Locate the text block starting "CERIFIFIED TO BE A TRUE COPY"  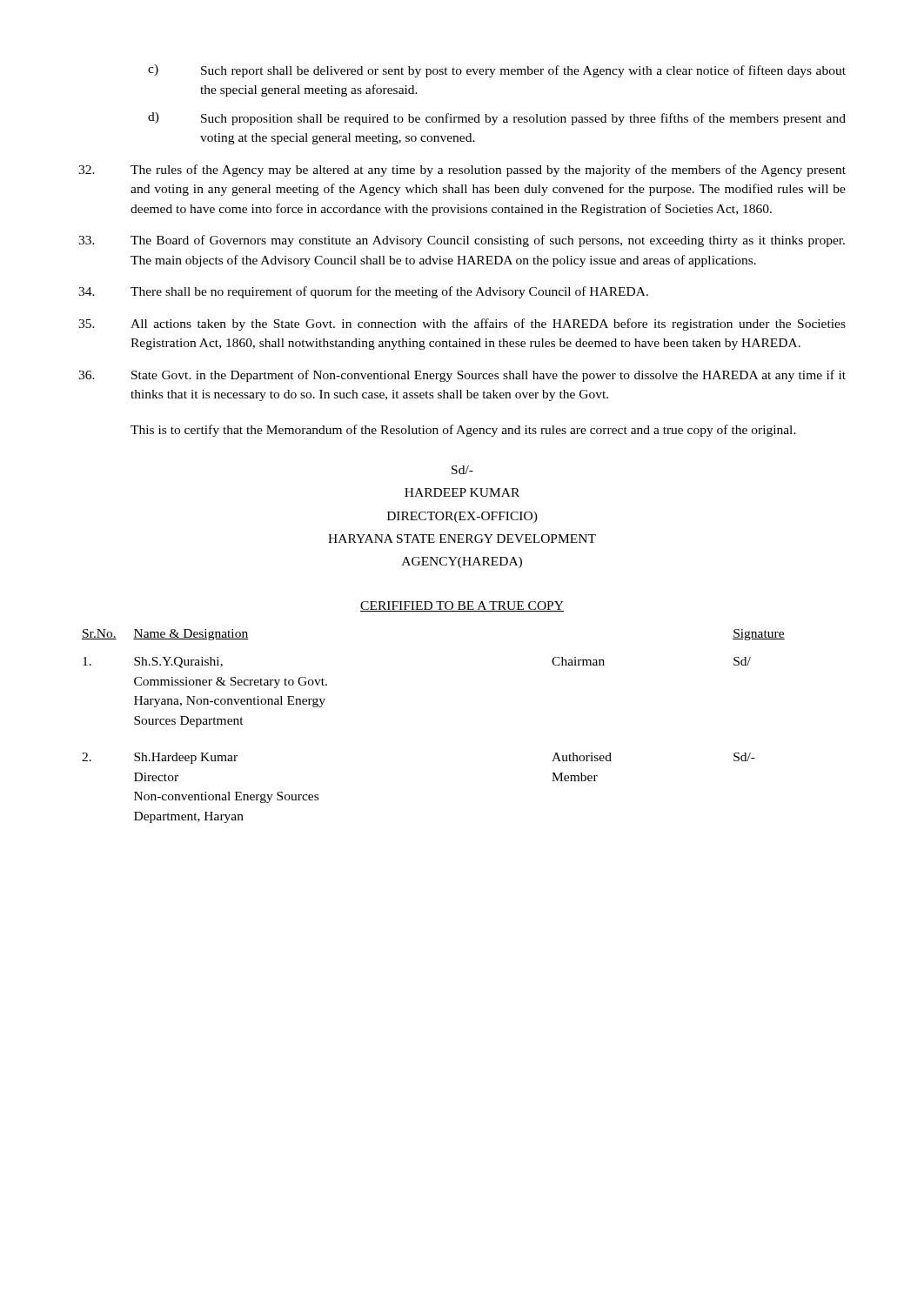click(x=462, y=605)
